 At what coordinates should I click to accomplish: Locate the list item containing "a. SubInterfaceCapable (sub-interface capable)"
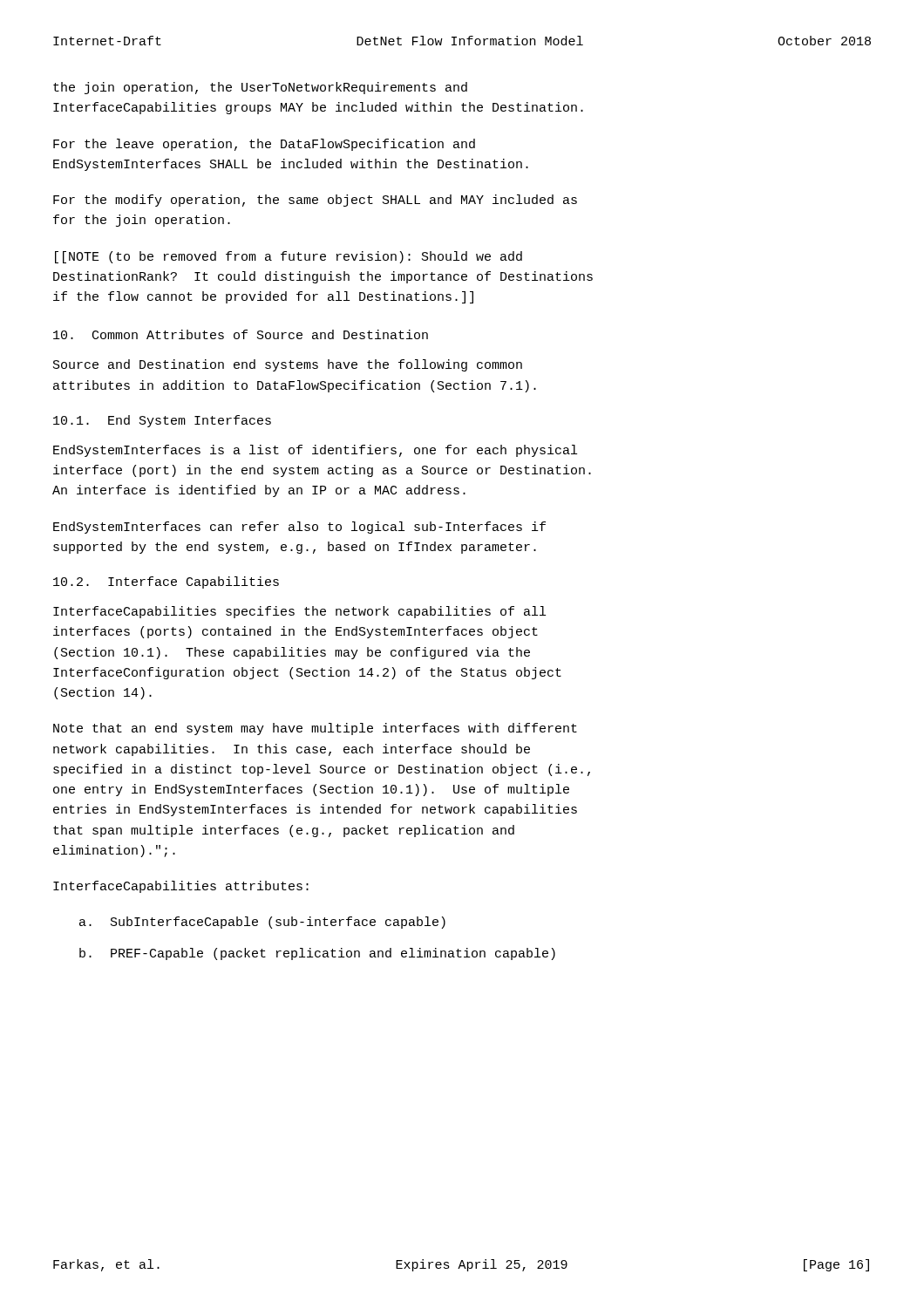(x=263, y=923)
